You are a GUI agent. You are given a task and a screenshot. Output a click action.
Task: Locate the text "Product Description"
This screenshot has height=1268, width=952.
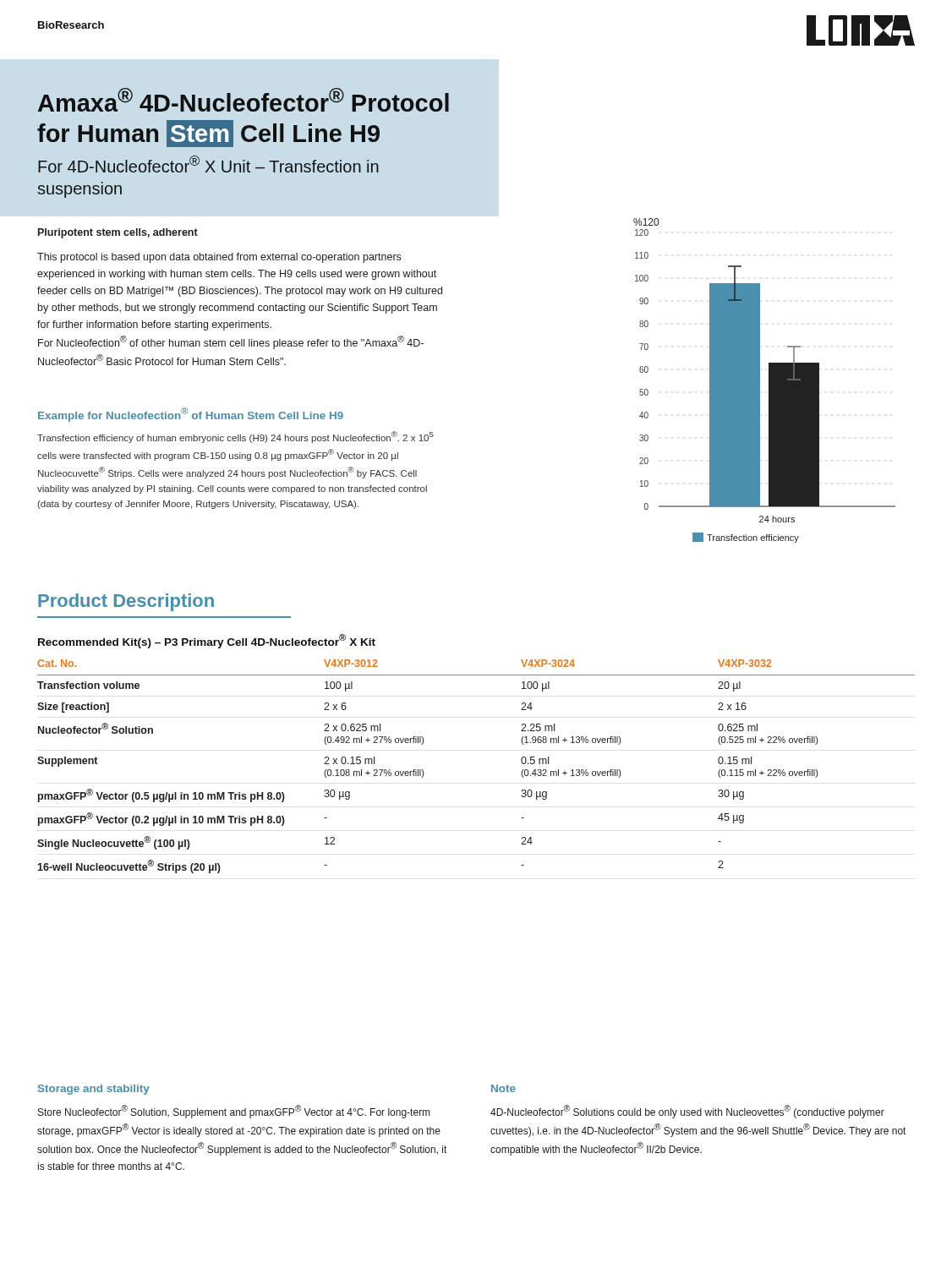tap(126, 601)
